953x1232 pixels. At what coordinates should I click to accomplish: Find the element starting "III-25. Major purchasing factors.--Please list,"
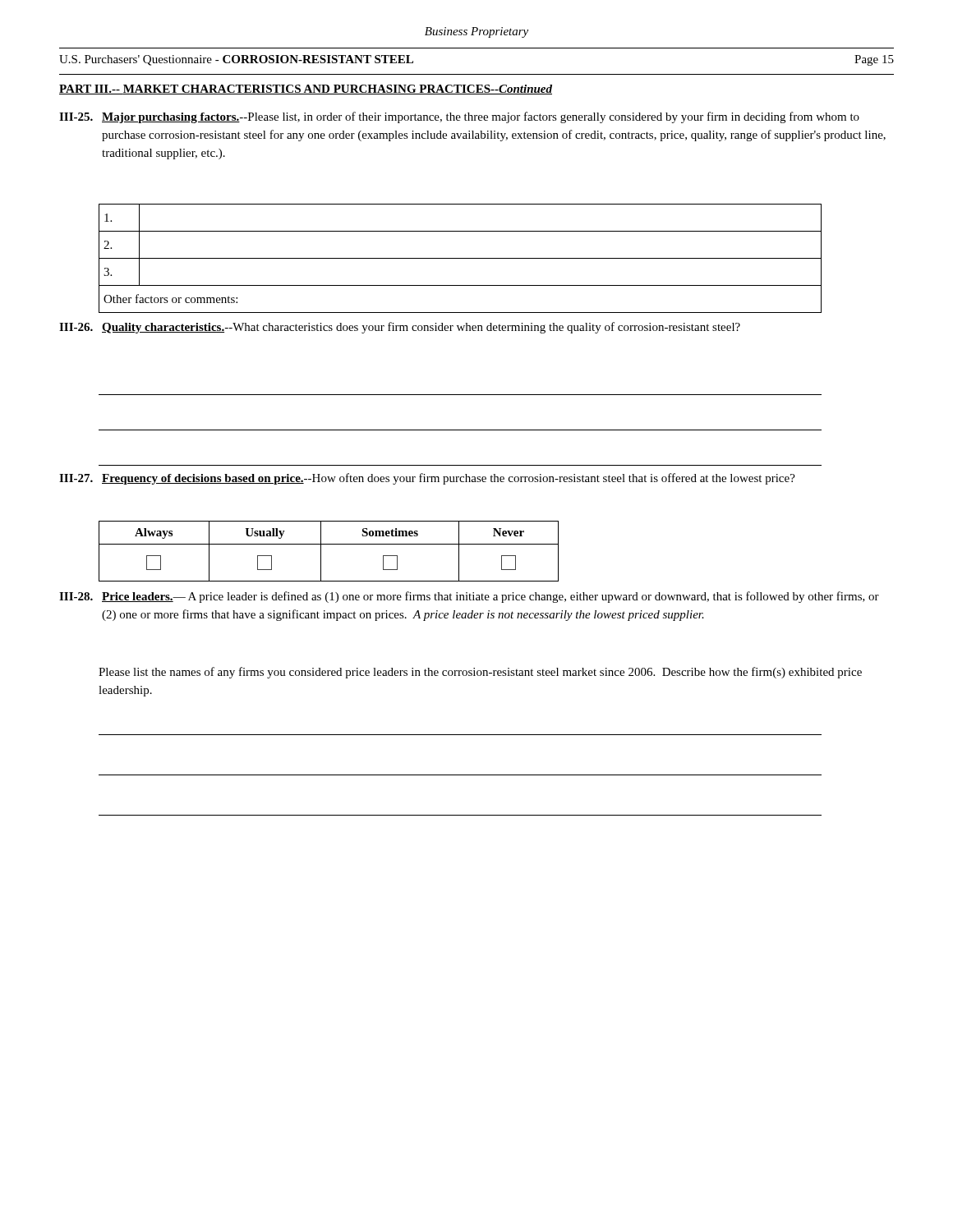pyautogui.click(x=476, y=135)
